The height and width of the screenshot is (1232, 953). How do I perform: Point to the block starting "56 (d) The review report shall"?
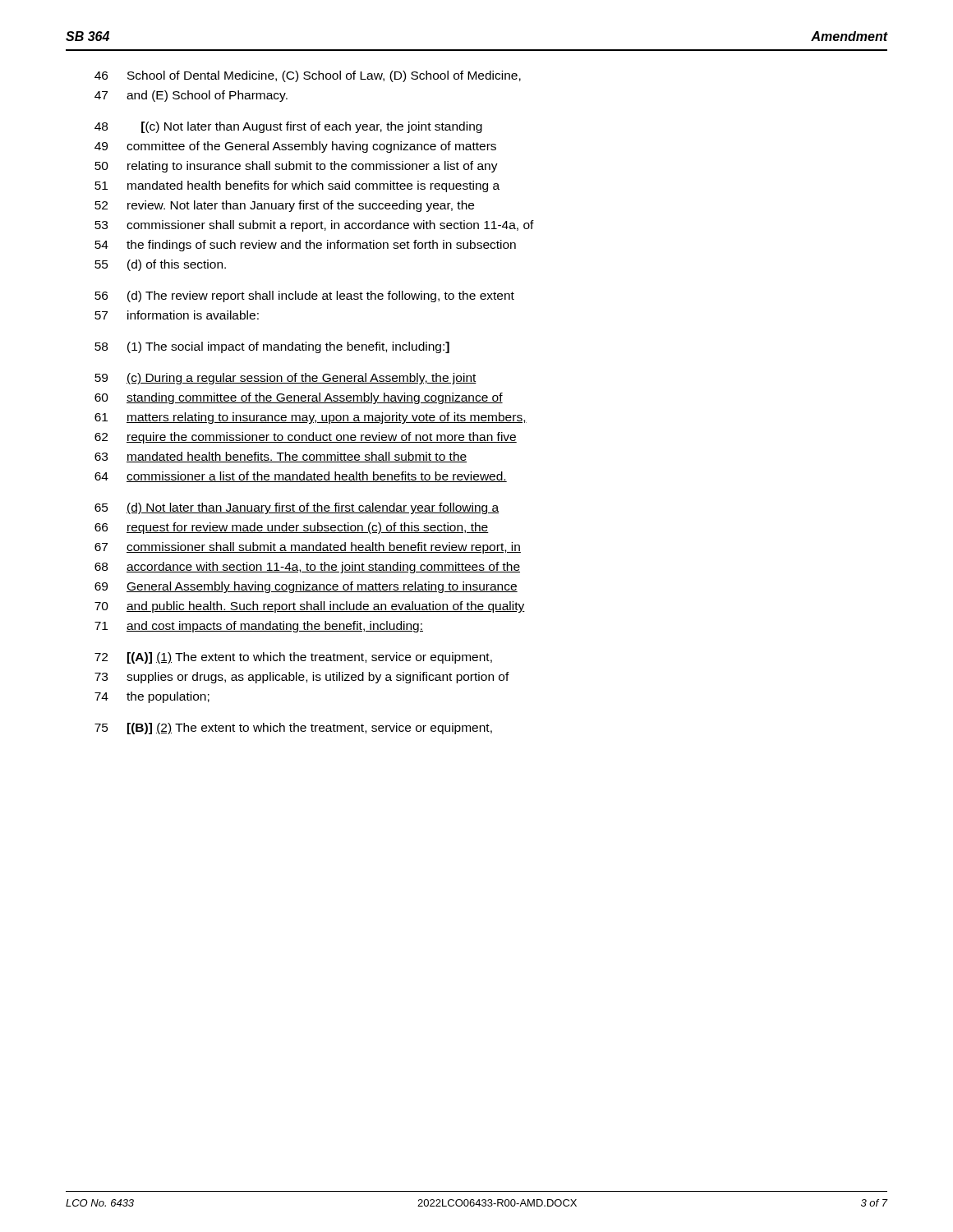(476, 306)
